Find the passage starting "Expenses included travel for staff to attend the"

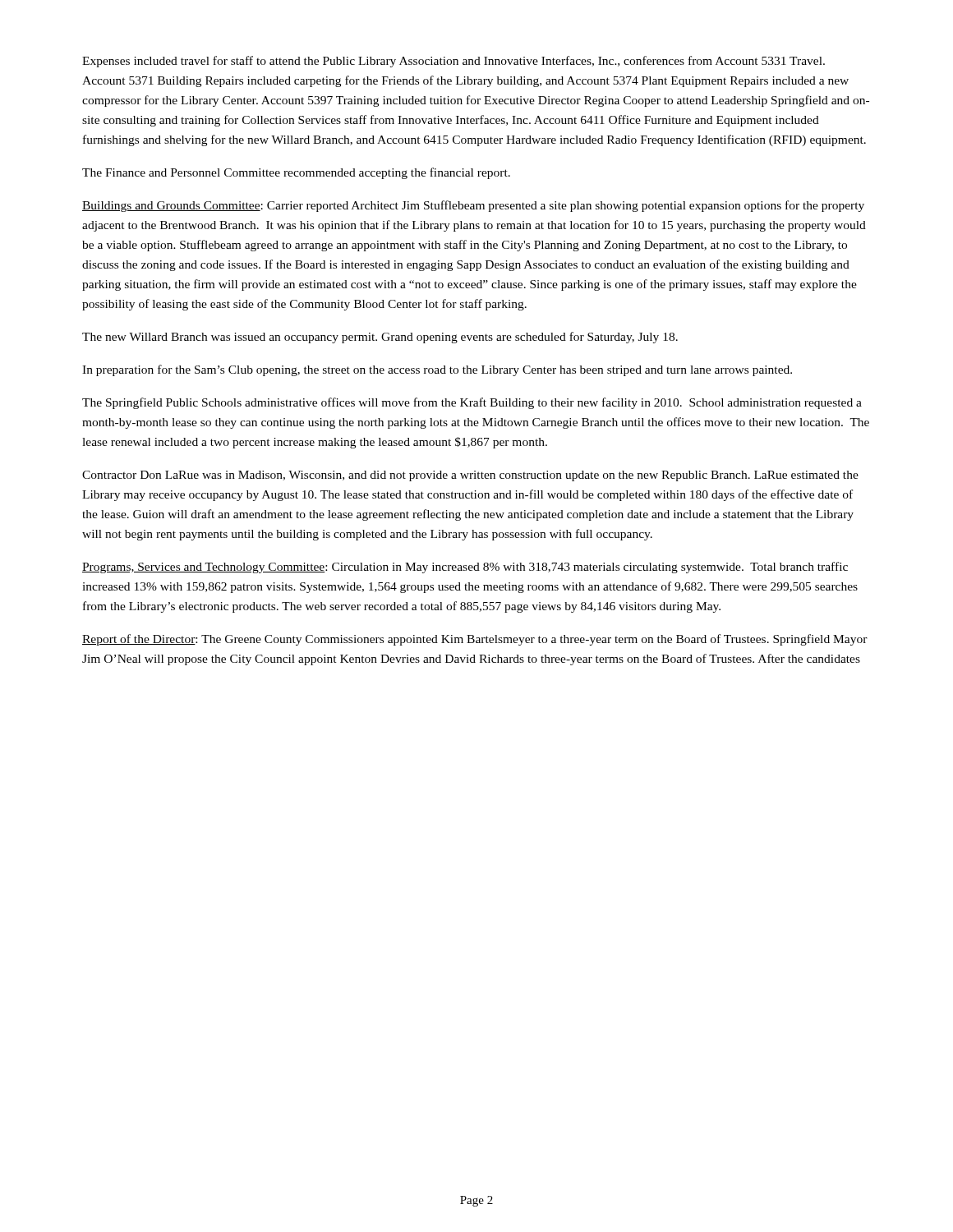click(x=476, y=100)
